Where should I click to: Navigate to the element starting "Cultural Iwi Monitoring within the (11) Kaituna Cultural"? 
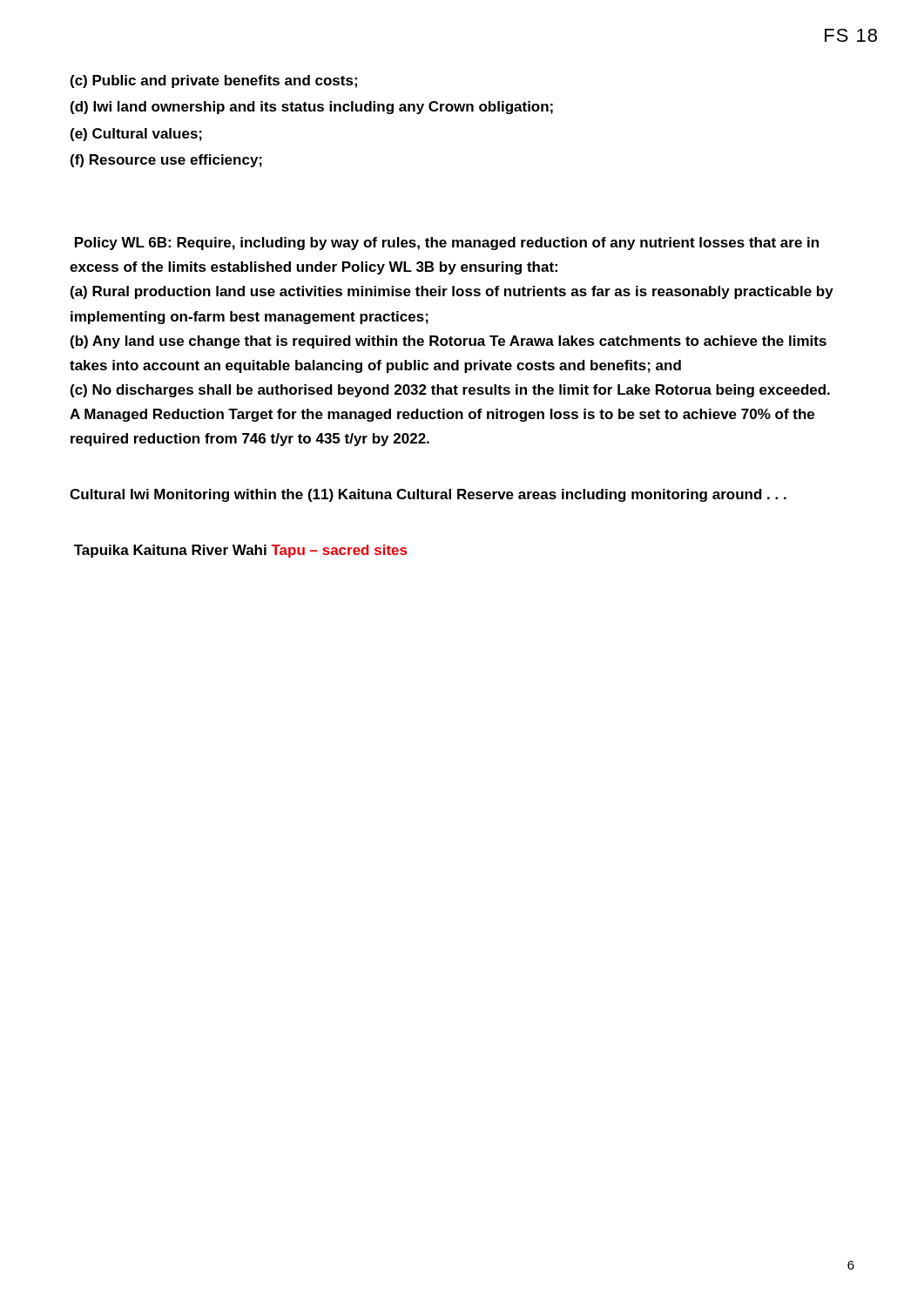pyautogui.click(x=428, y=494)
